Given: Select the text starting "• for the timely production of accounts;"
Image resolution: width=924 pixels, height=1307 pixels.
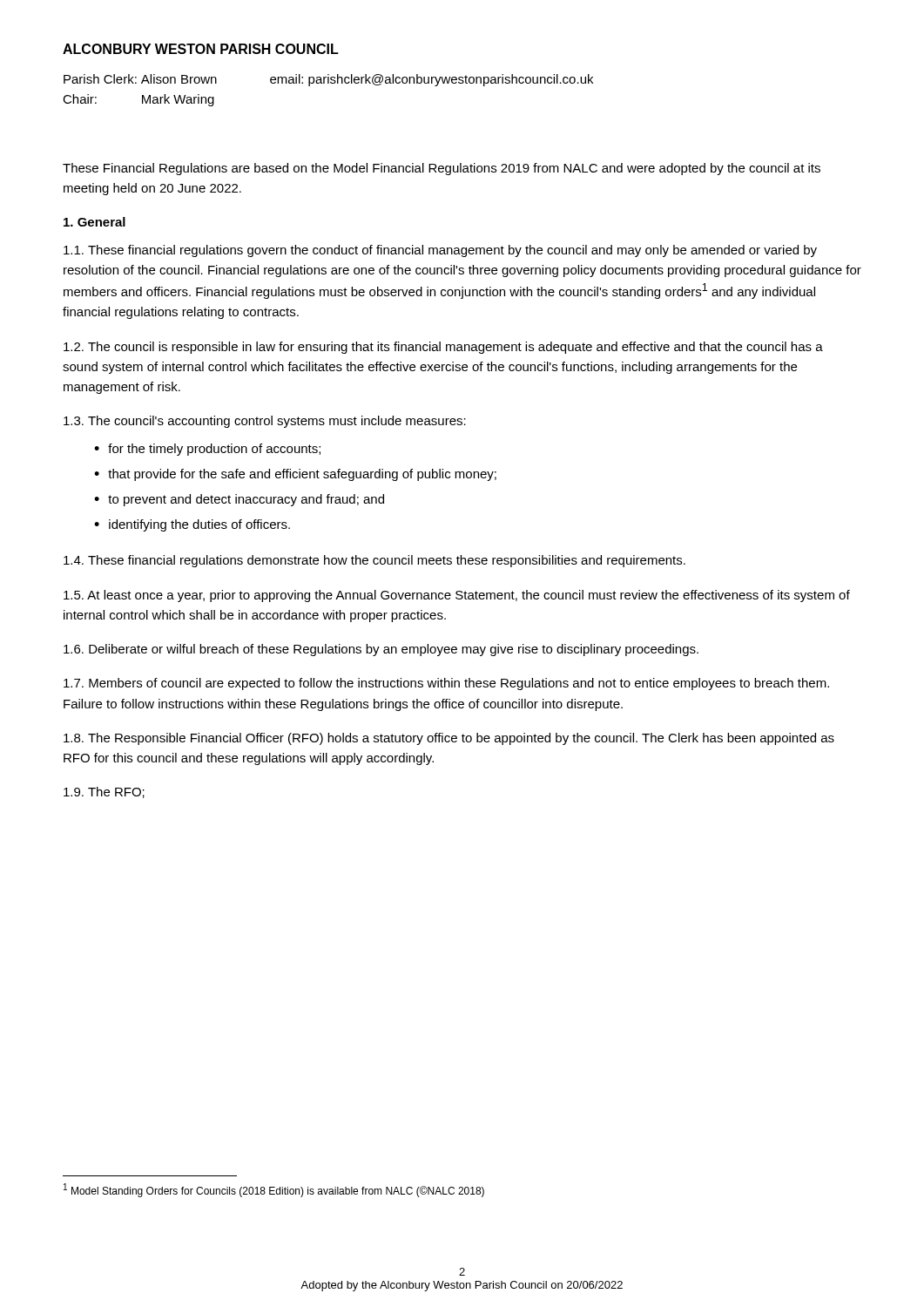Looking at the screenshot, I should 208,449.
